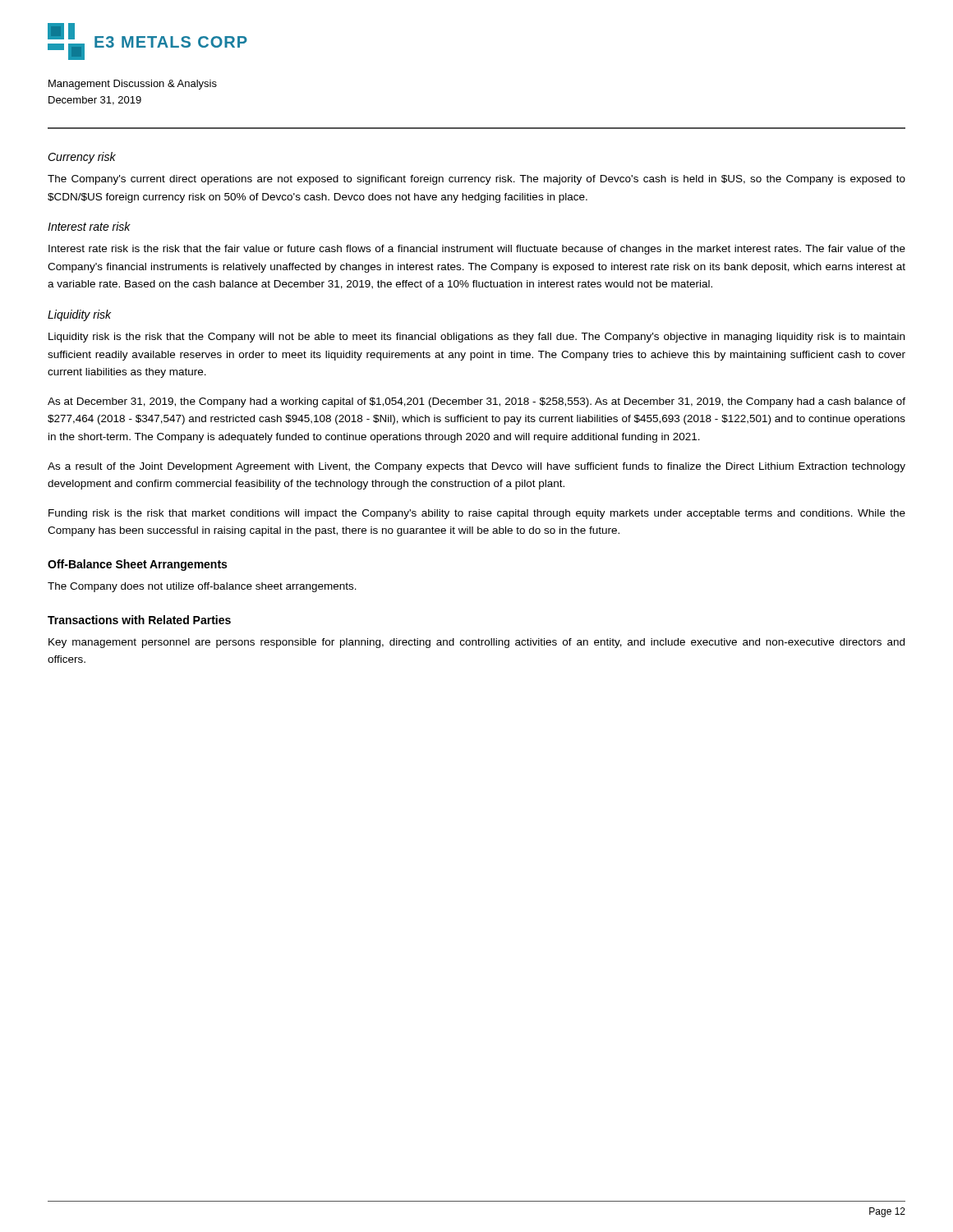The width and height of the screenshot is (953, 1232).
Task: Find the block on this page that starts "As a result of"
Action: tap(476, 475)
